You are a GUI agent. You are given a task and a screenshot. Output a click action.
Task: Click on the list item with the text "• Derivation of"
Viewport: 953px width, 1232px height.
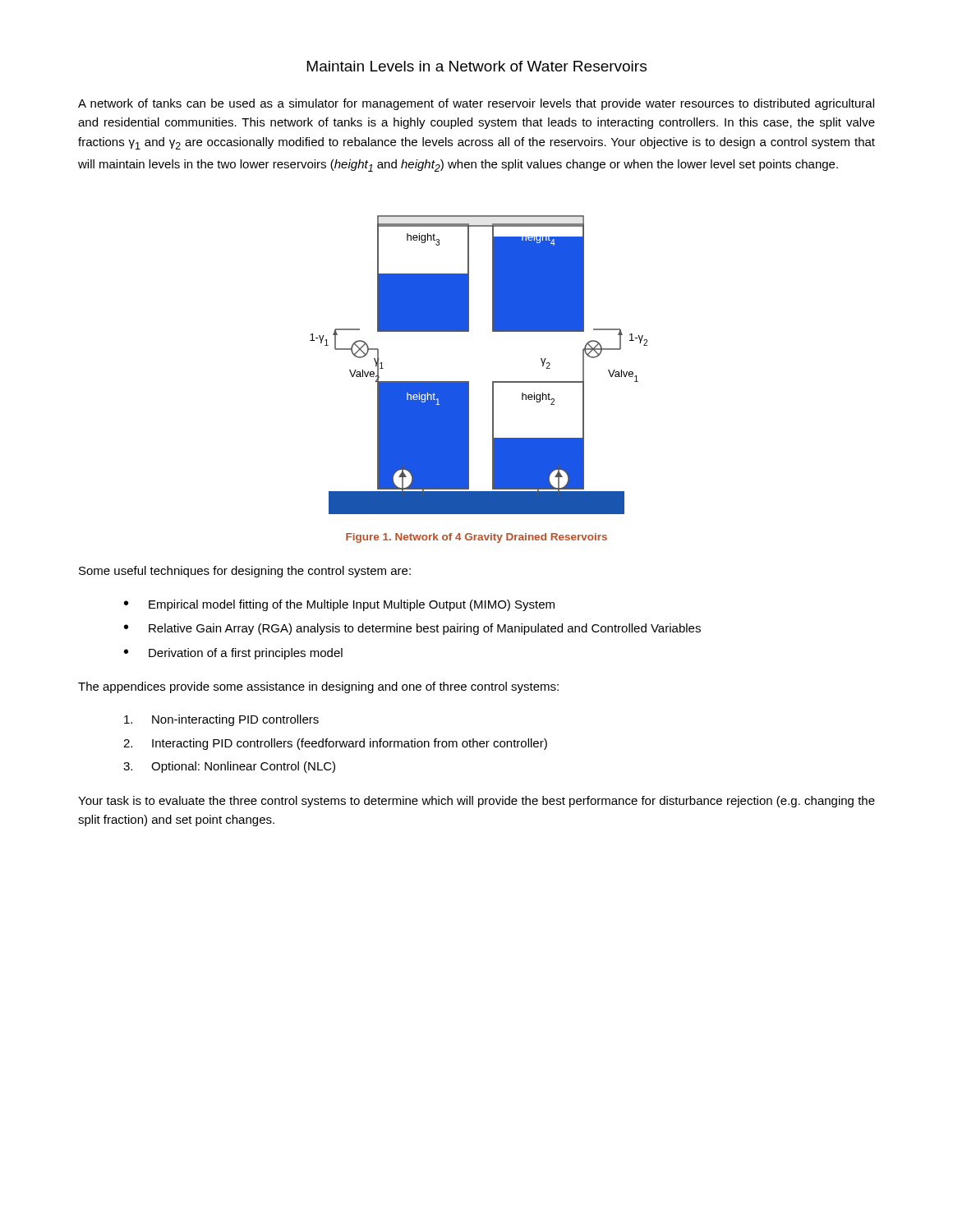point(233,653)
